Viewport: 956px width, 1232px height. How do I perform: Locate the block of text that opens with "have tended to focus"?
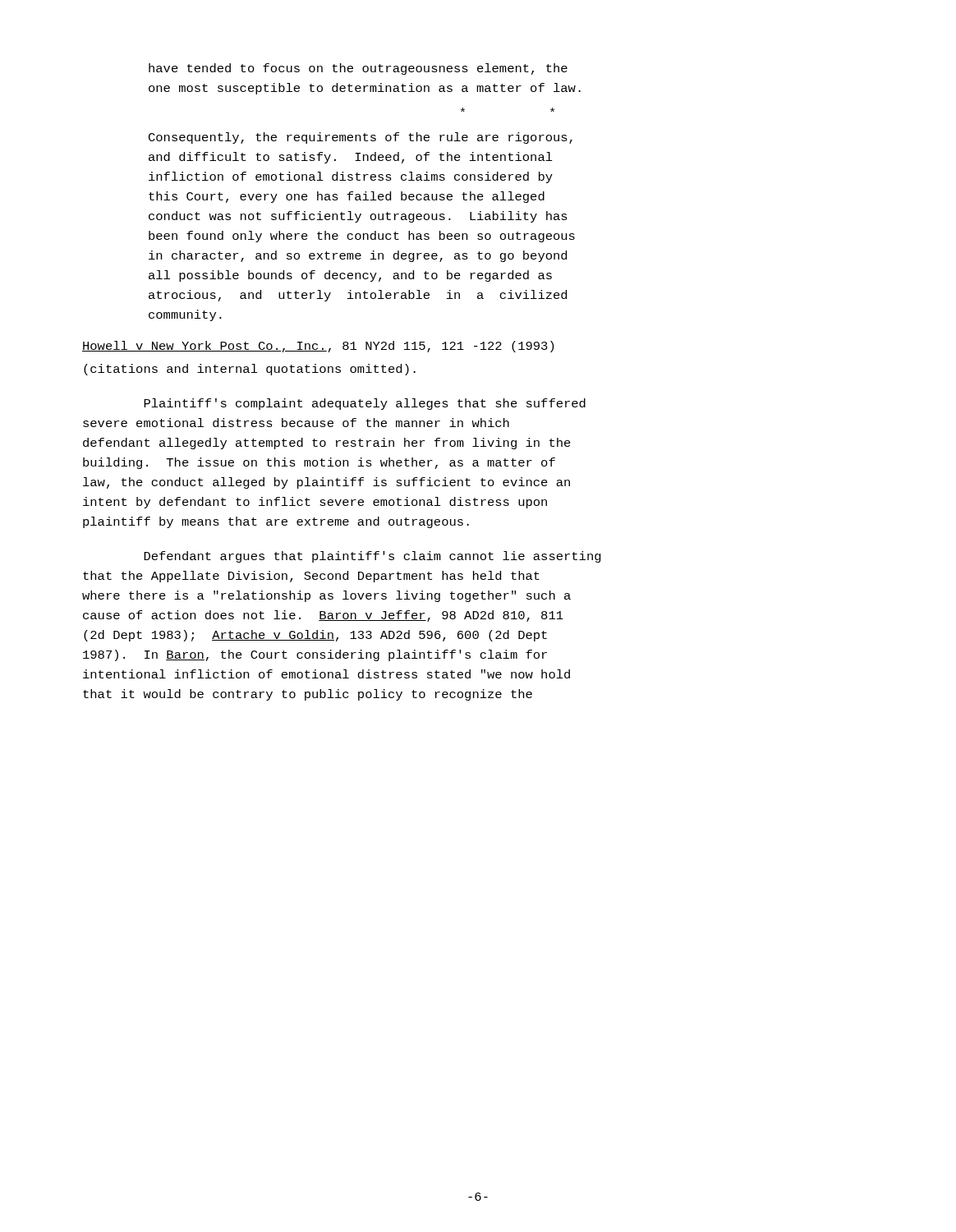point(366,79)
